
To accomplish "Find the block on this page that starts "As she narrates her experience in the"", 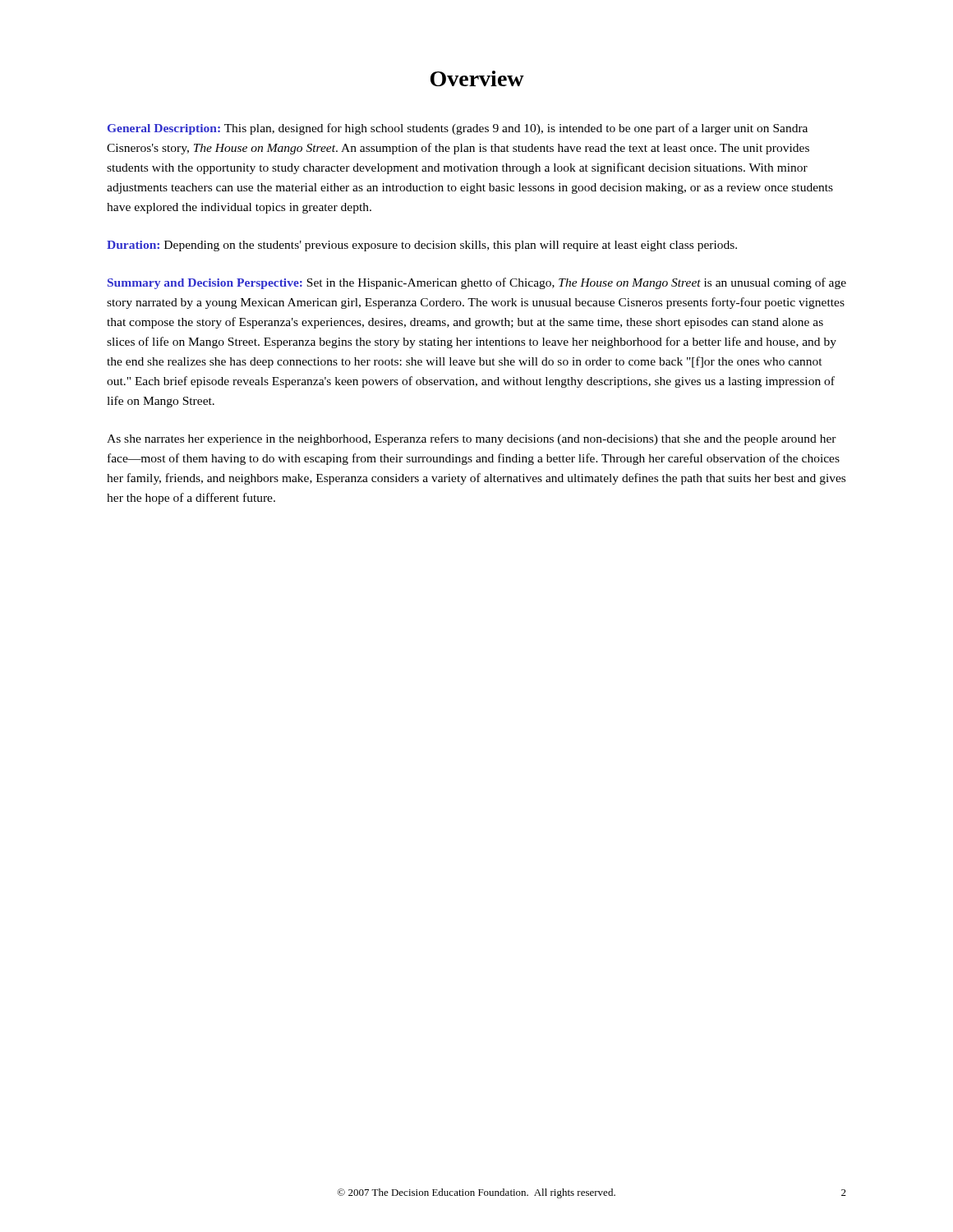I will point(476,468).
